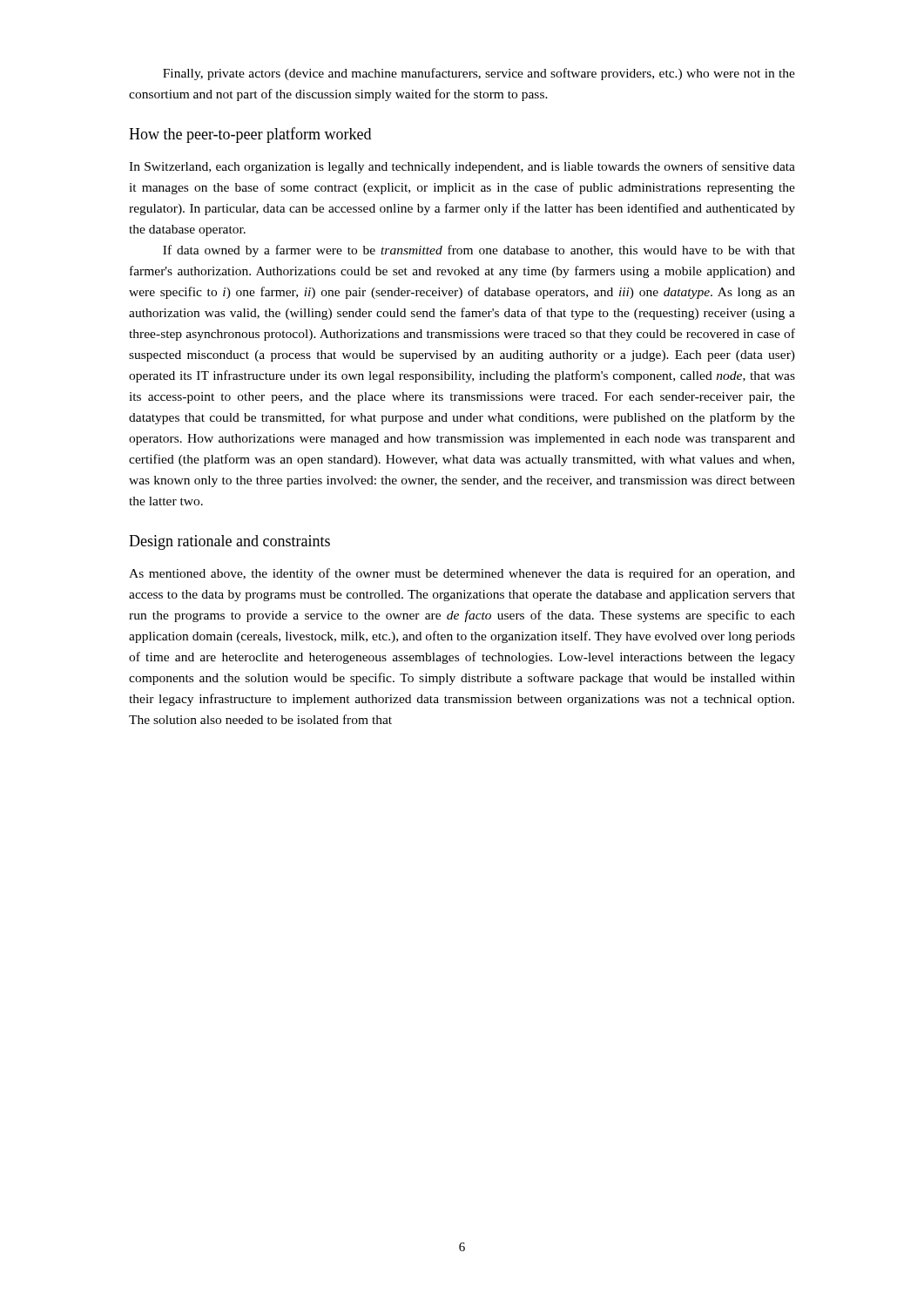Image resolution: width=924 pixels, height=1307 pixels.
Task: Locate the block starting "As mentioned above, the identity"
Action: pyautogui.click(x=462, y=647)
